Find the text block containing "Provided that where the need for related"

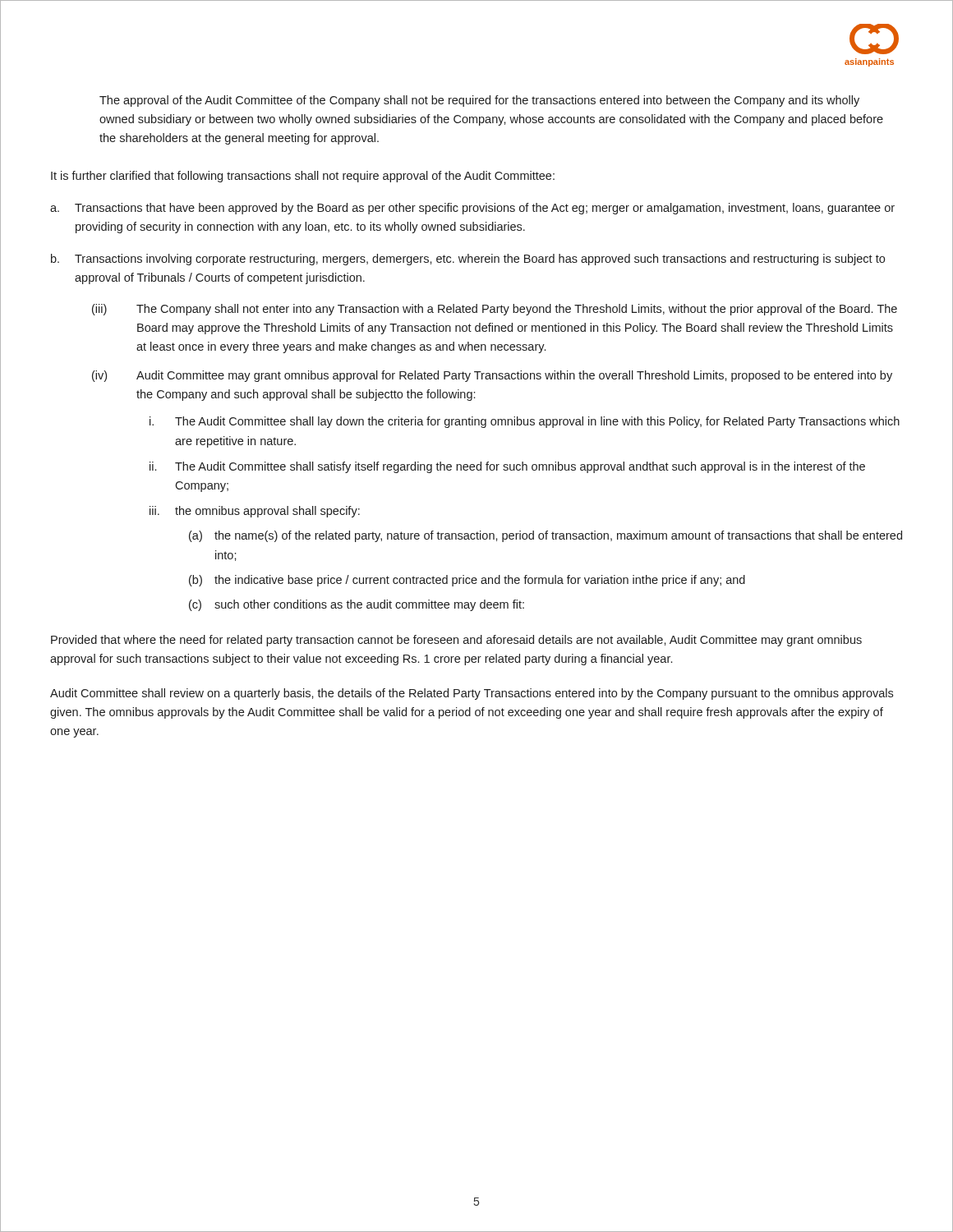click(456, 649)
